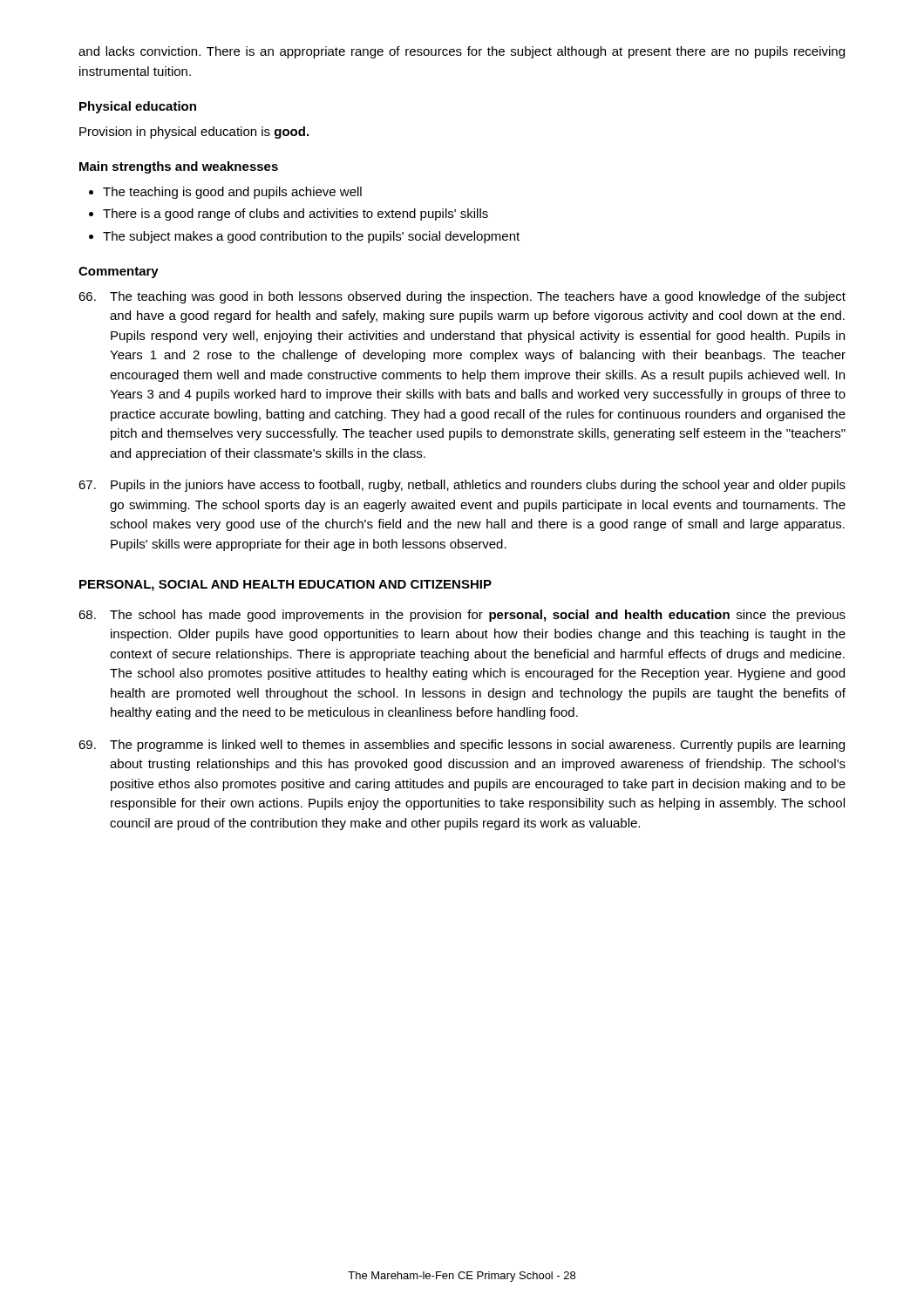Image resolution: width=924 pixels, height=1308 pixels.
Task: Select the region starting "The subject makes a good contribution to"
Action: 311,235
